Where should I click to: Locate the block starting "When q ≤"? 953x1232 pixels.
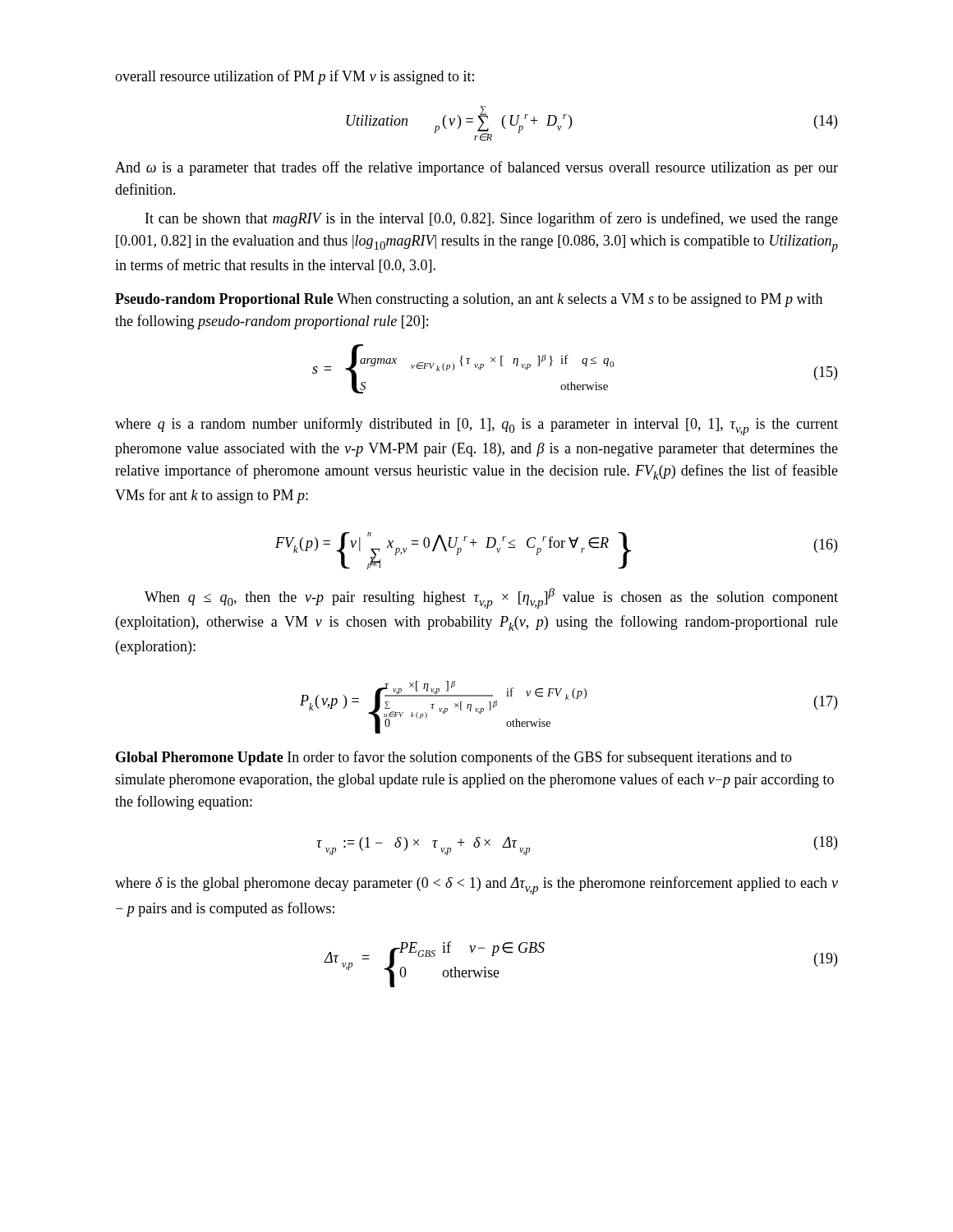(x=476, y=620)
